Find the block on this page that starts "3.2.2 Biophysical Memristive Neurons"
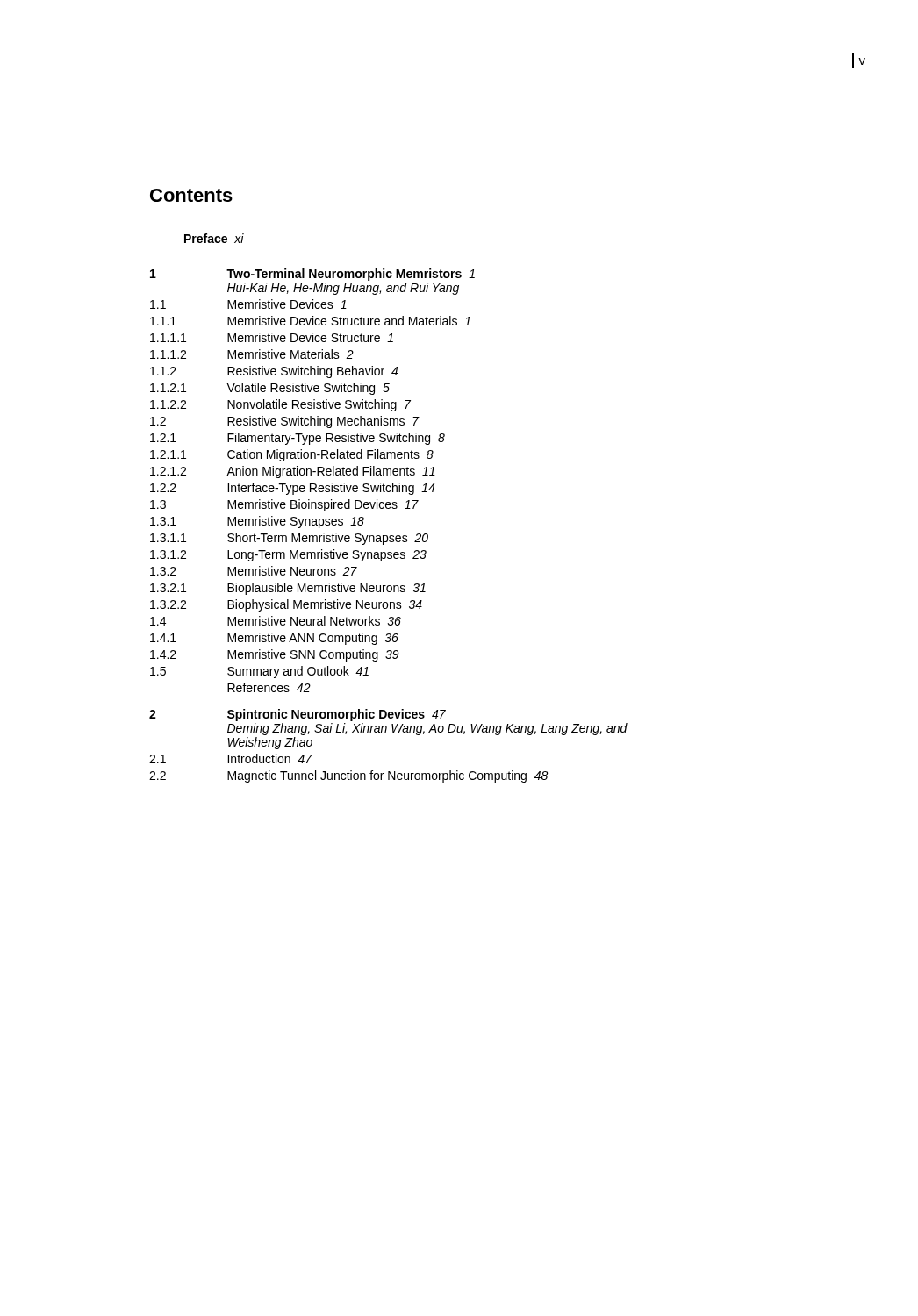This screenshot has width=918, height=1316. 286,605
